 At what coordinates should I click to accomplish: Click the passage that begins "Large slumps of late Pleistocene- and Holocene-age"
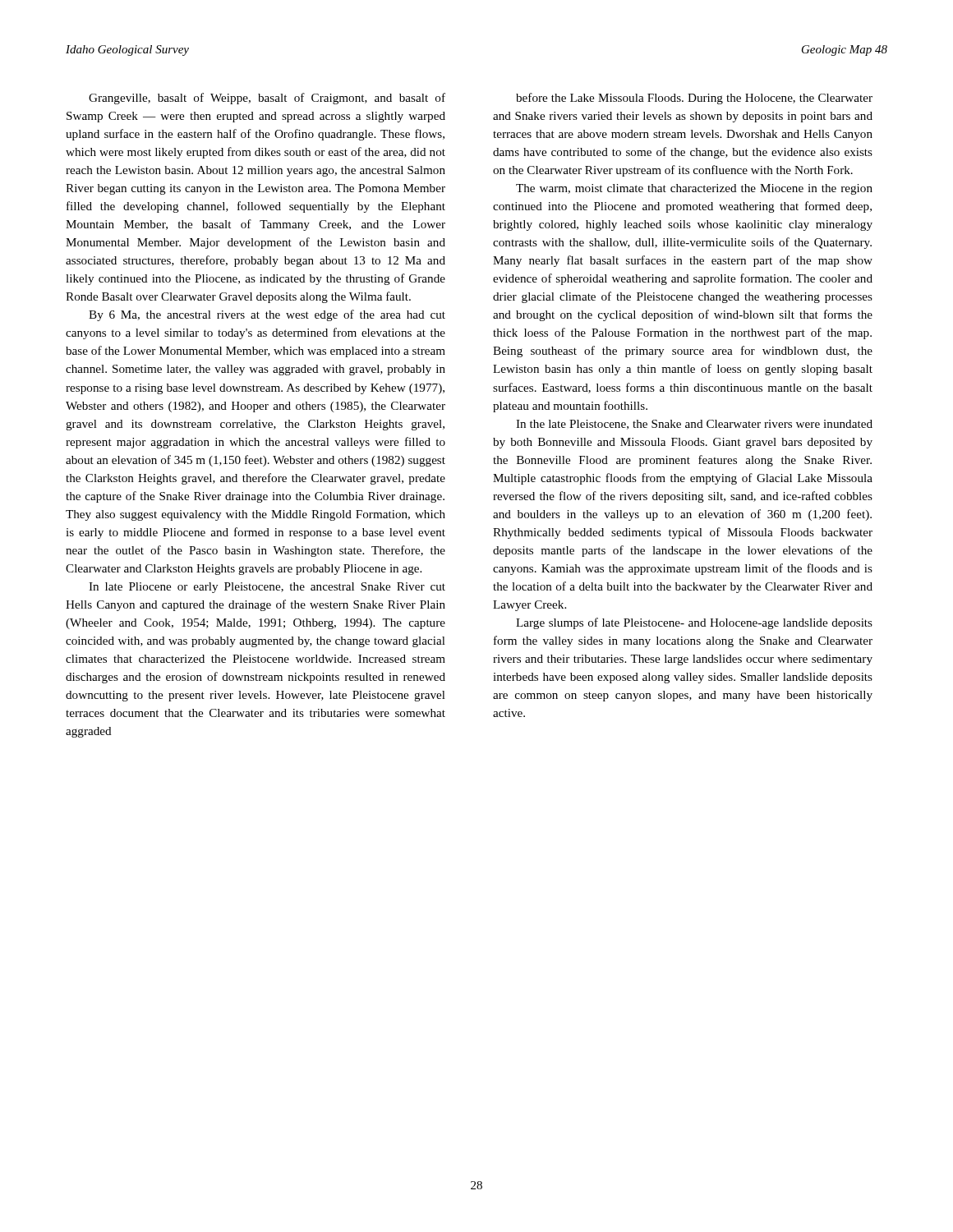coord(683,668)
